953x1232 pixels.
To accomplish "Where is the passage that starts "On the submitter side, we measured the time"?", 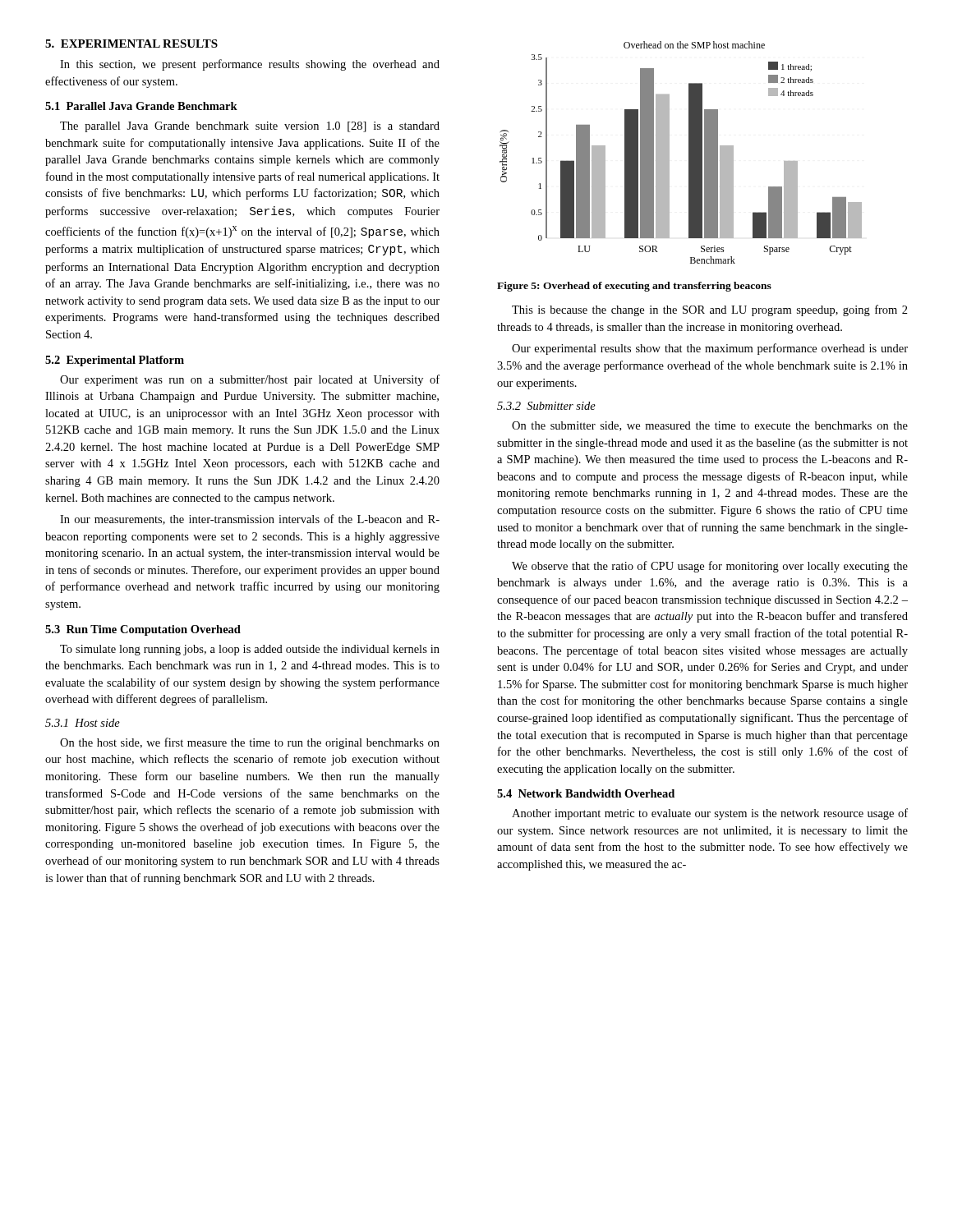I will tap(702, 485).
